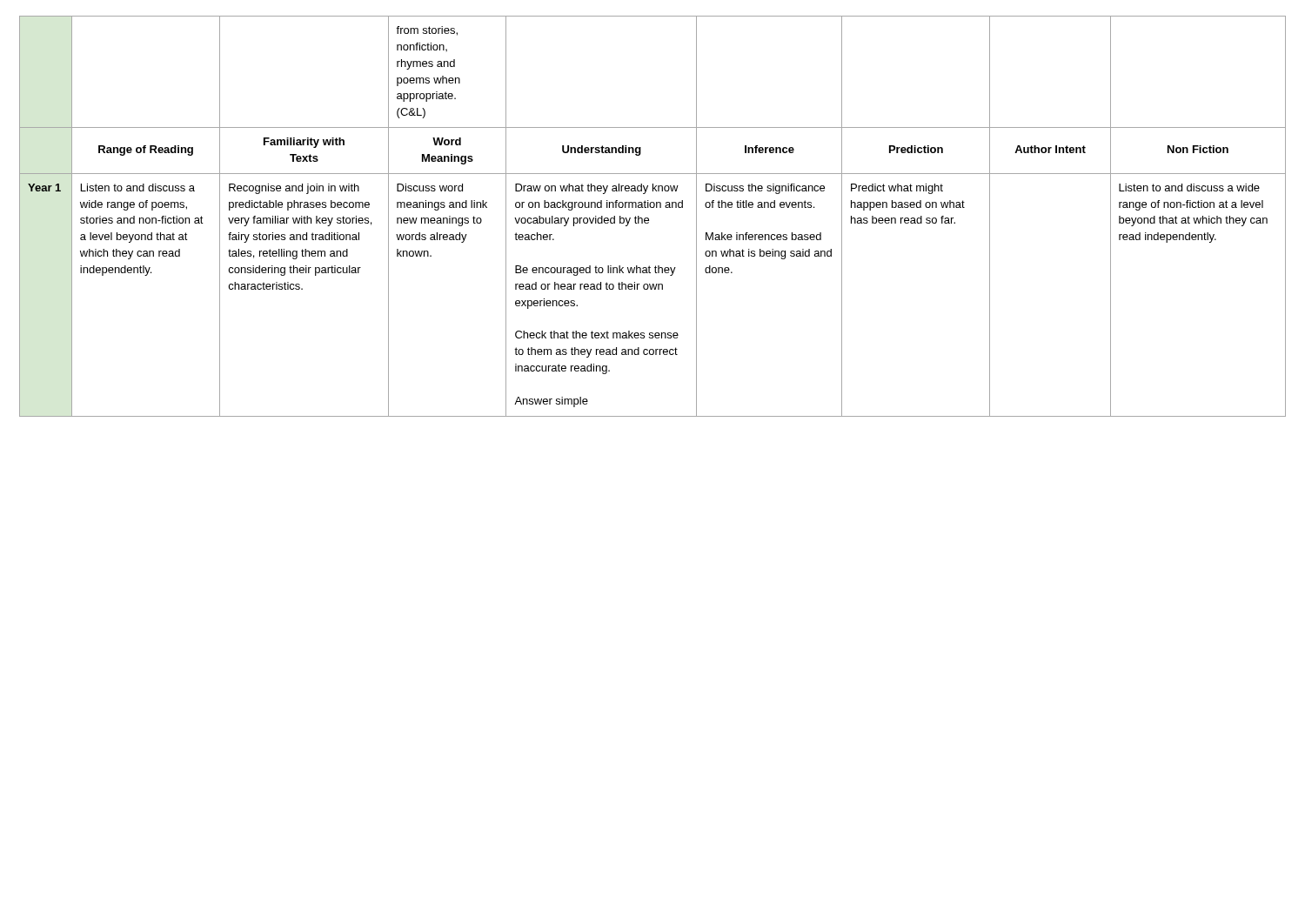Select the table that reads "Range of Reading"

coord(652,216)
